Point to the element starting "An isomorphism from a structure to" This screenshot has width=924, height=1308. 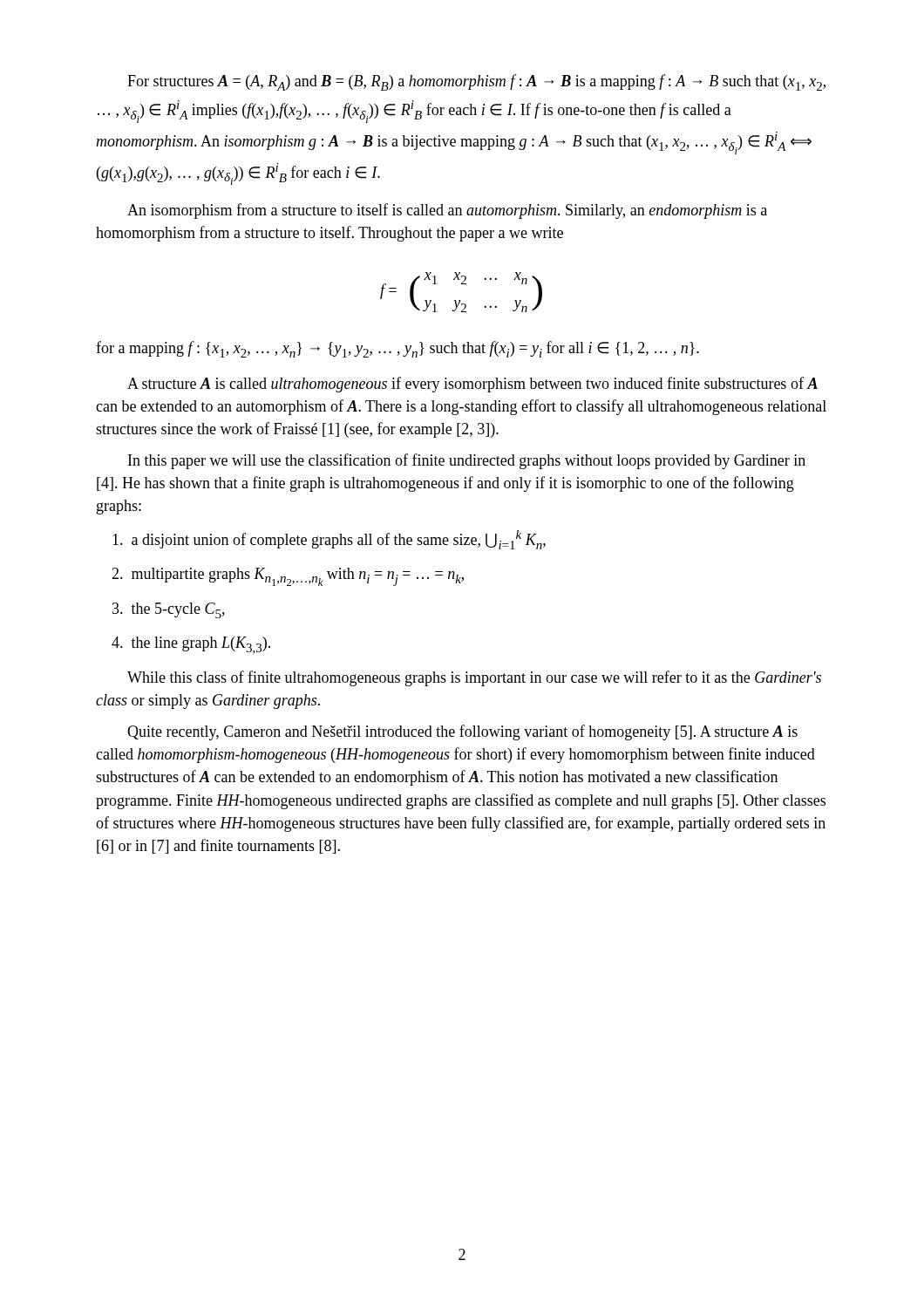462,221
